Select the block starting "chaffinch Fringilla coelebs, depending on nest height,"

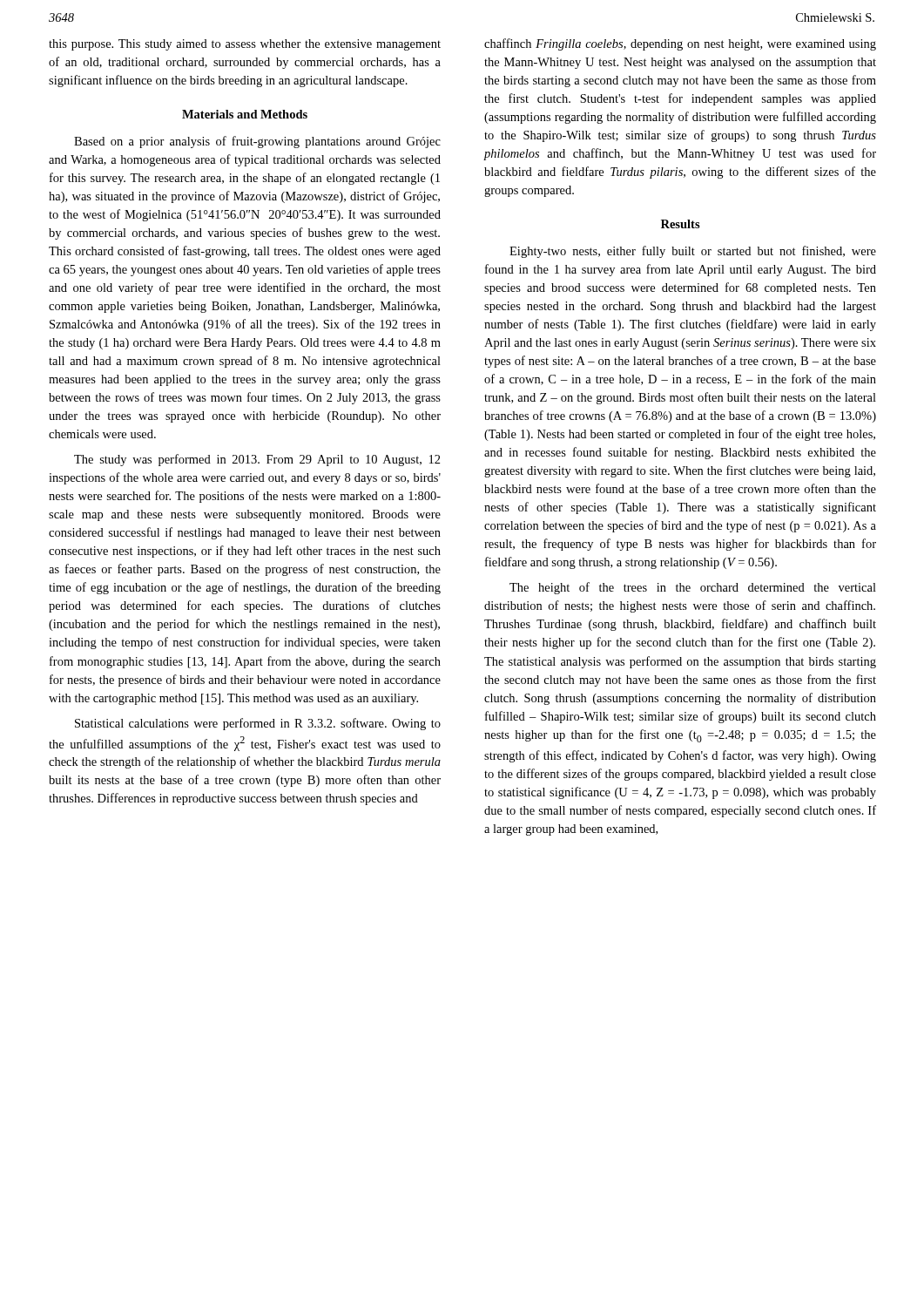[x=680, y=117]
